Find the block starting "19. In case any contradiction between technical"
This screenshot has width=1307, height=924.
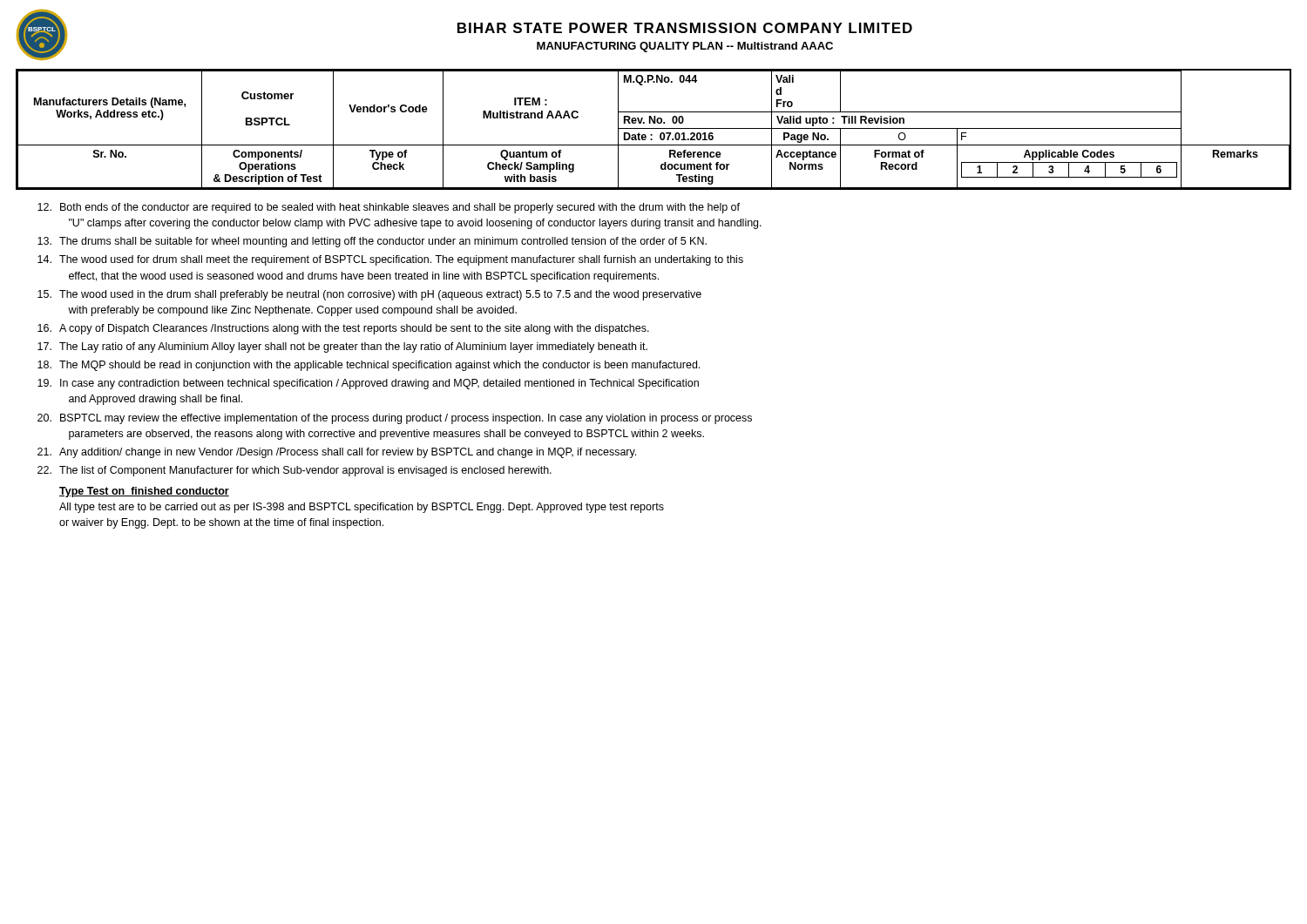click(x=654, y=391)
